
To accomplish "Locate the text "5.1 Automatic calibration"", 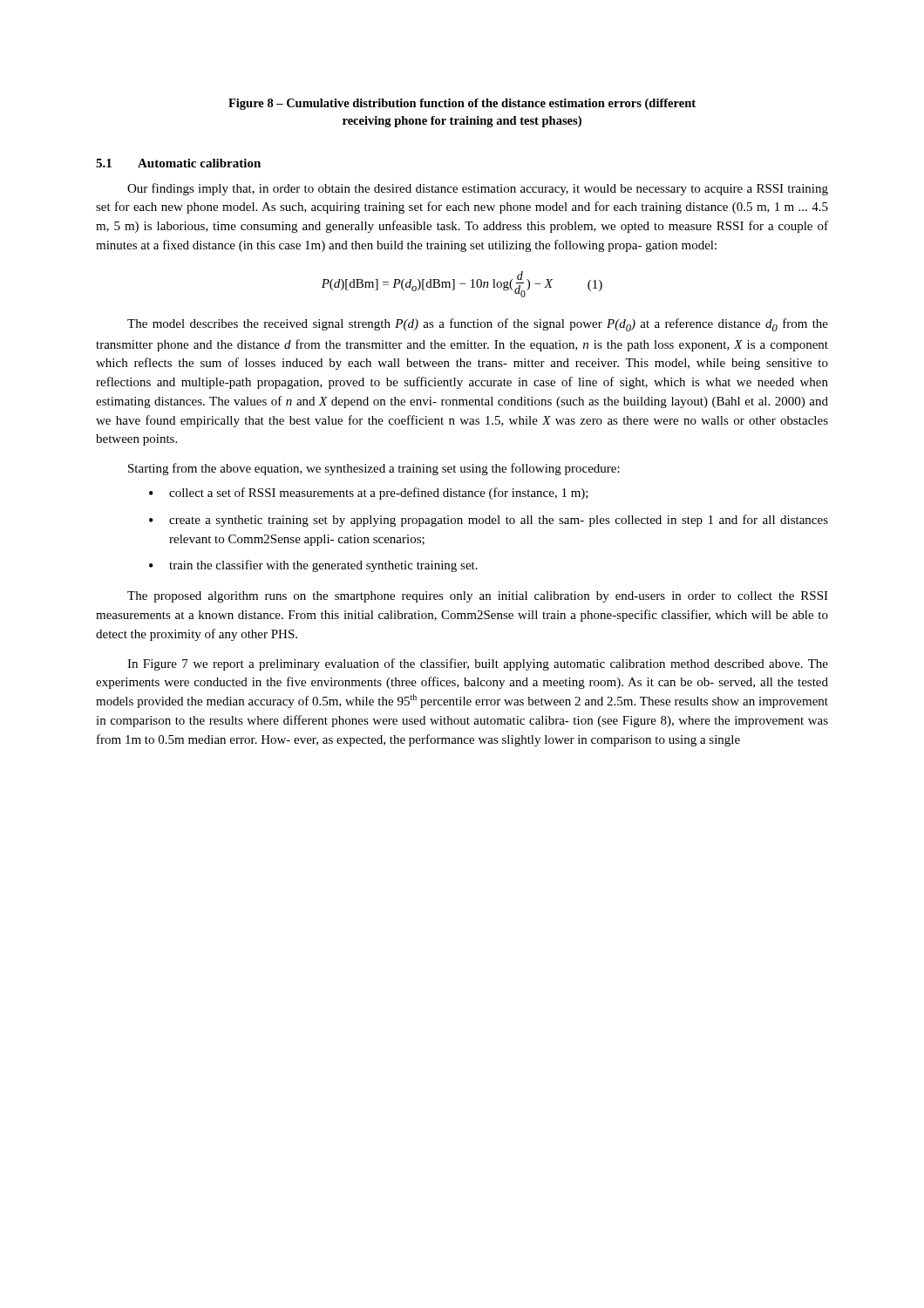I will pyautogui.click(x=178, y=163).
